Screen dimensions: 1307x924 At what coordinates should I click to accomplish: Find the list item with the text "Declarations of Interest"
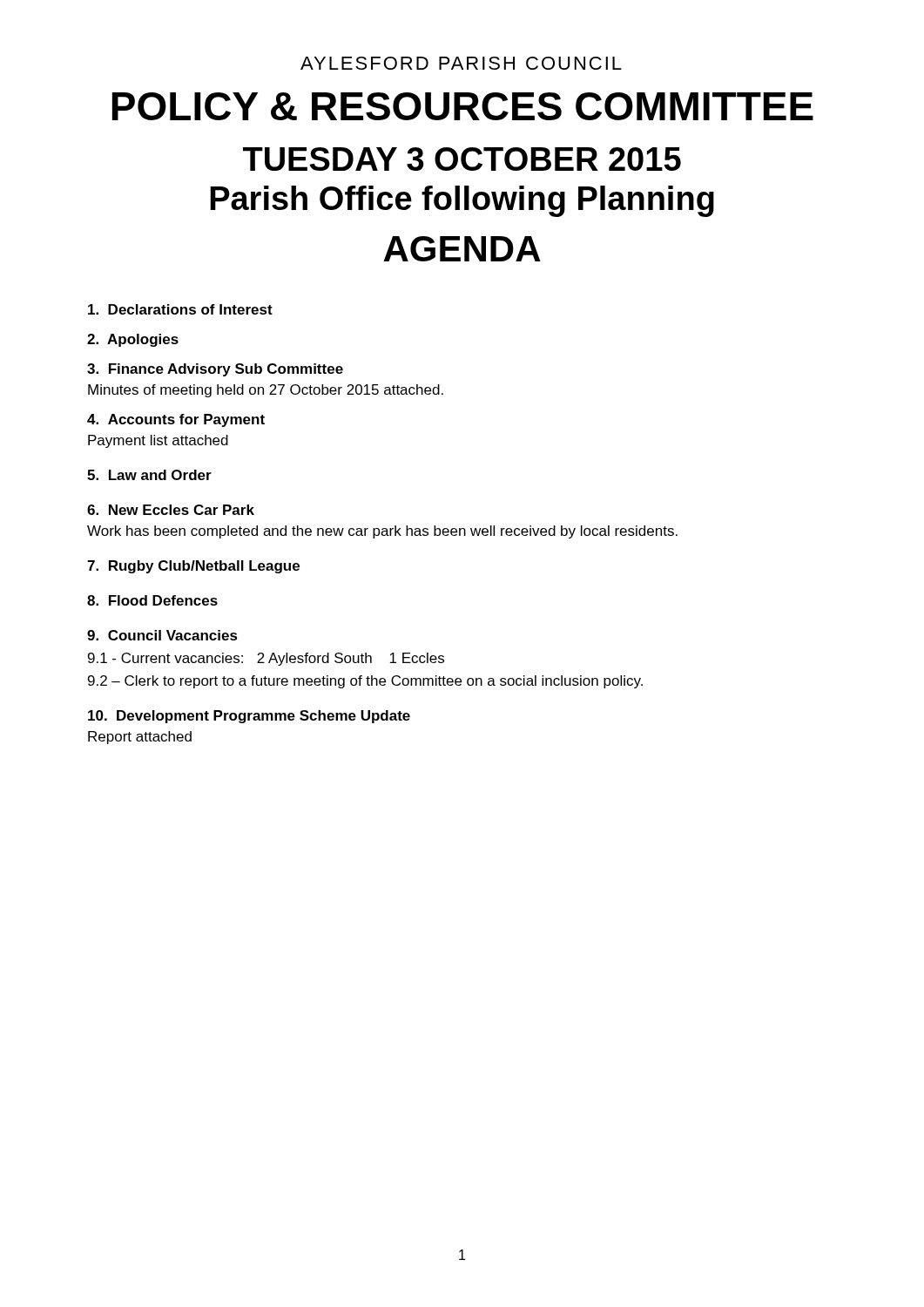click(x=180, y=310)
